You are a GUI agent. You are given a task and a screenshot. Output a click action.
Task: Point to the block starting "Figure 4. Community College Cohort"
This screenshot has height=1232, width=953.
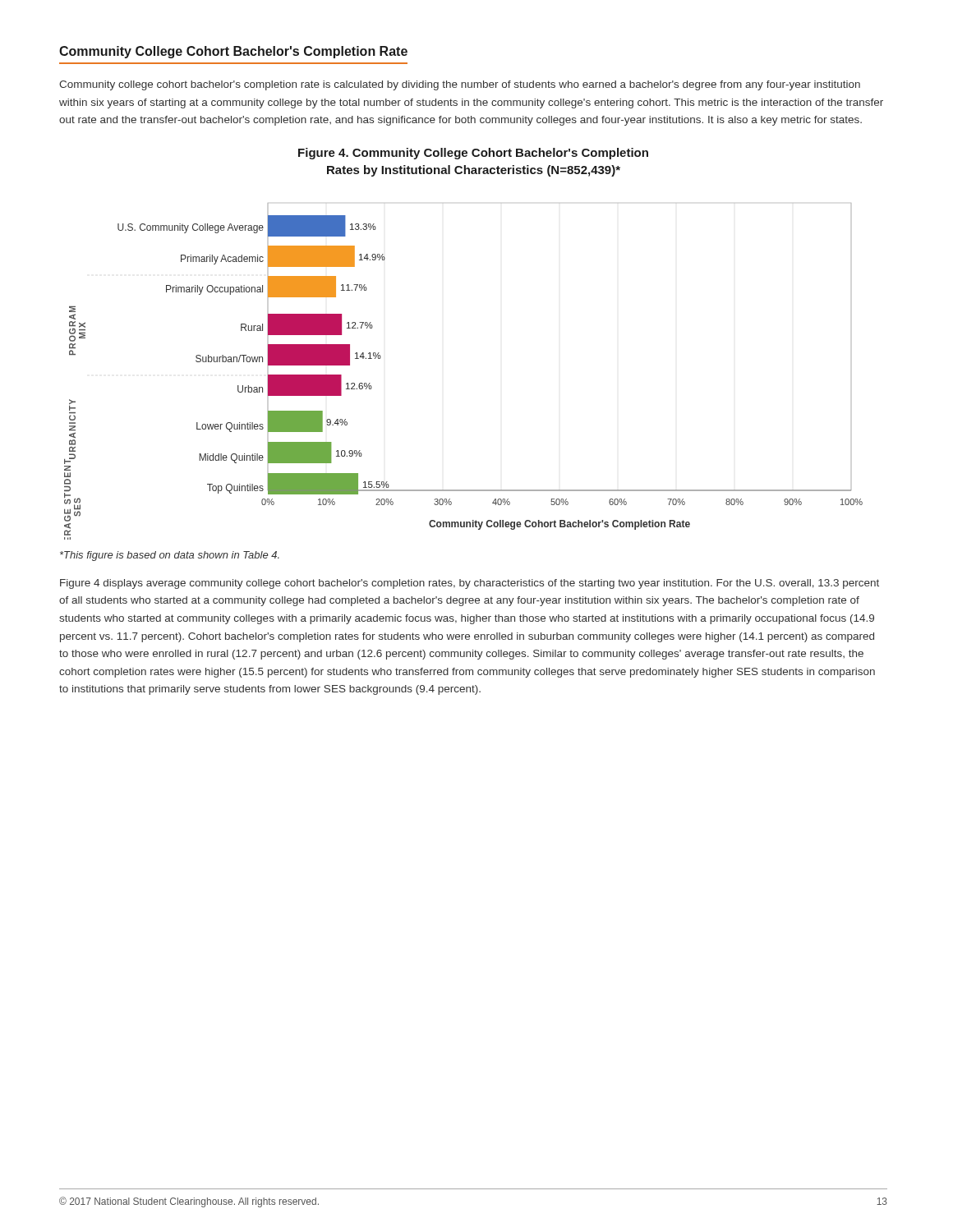point(473,161)
